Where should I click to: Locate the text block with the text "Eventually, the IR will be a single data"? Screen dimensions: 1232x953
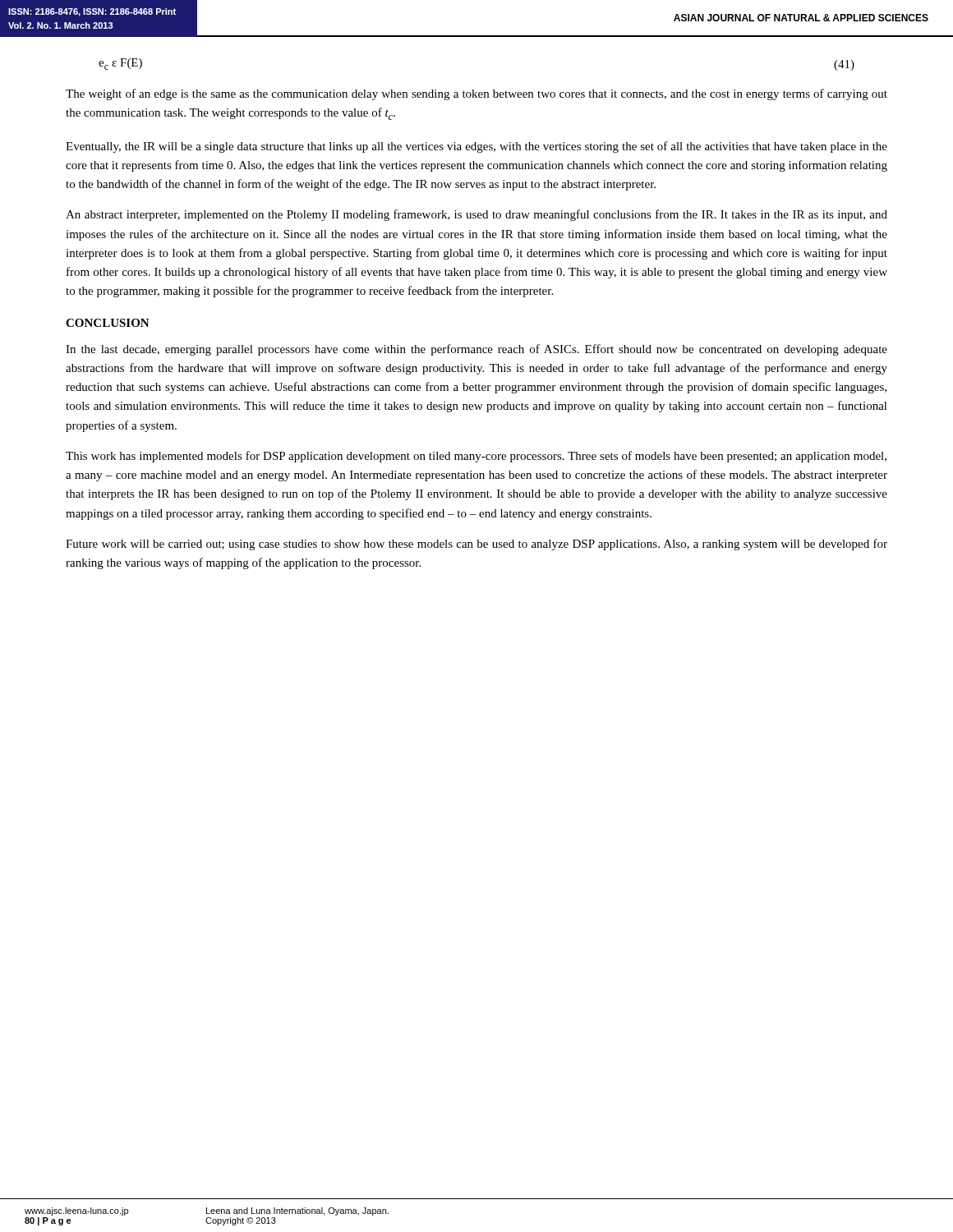(x=476, y=166)
